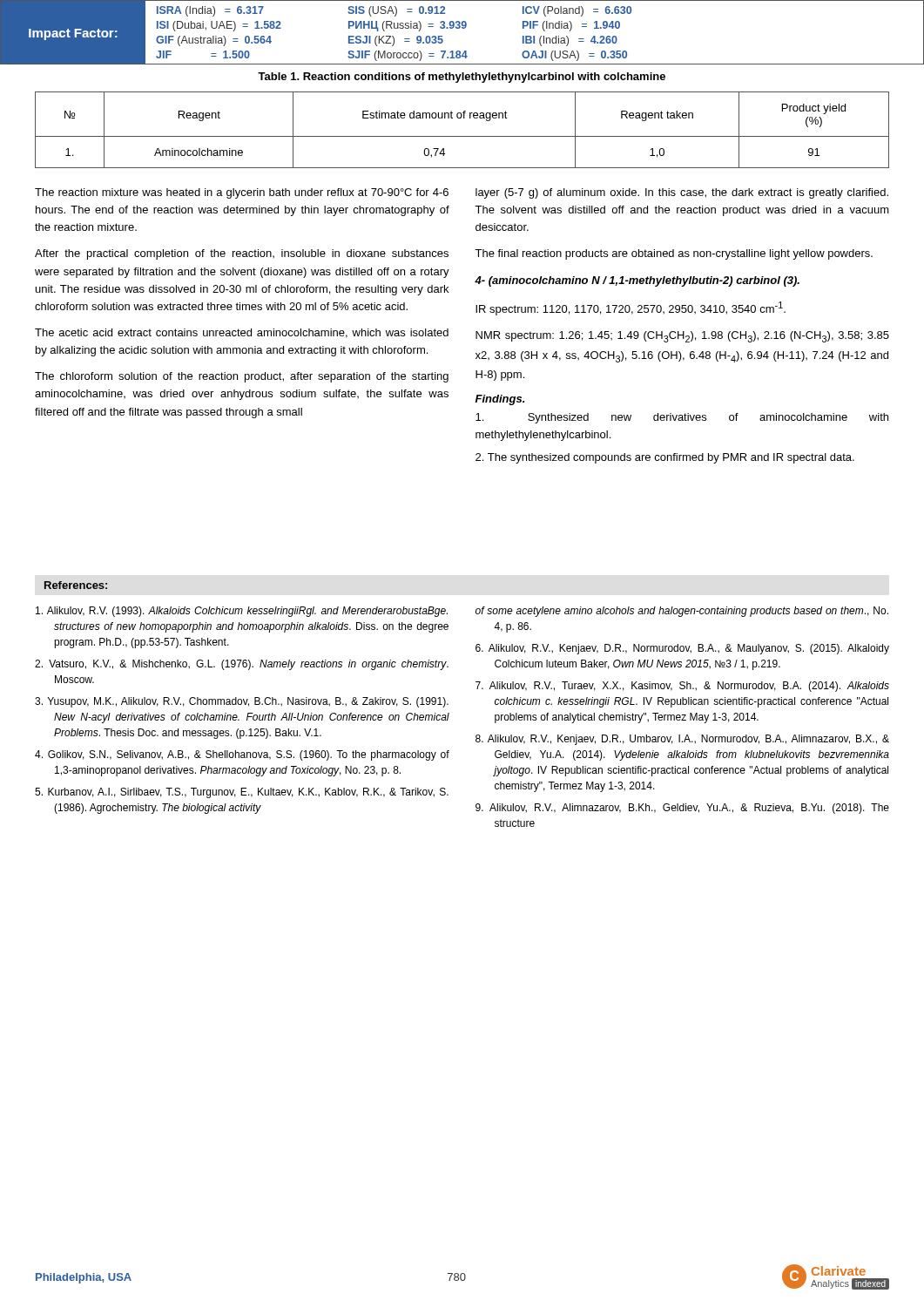This screenshot has width=924, height=1307.
Task: Click the passage that begins "NMR spectrum: 1.26;"
Action: [682, 355]
